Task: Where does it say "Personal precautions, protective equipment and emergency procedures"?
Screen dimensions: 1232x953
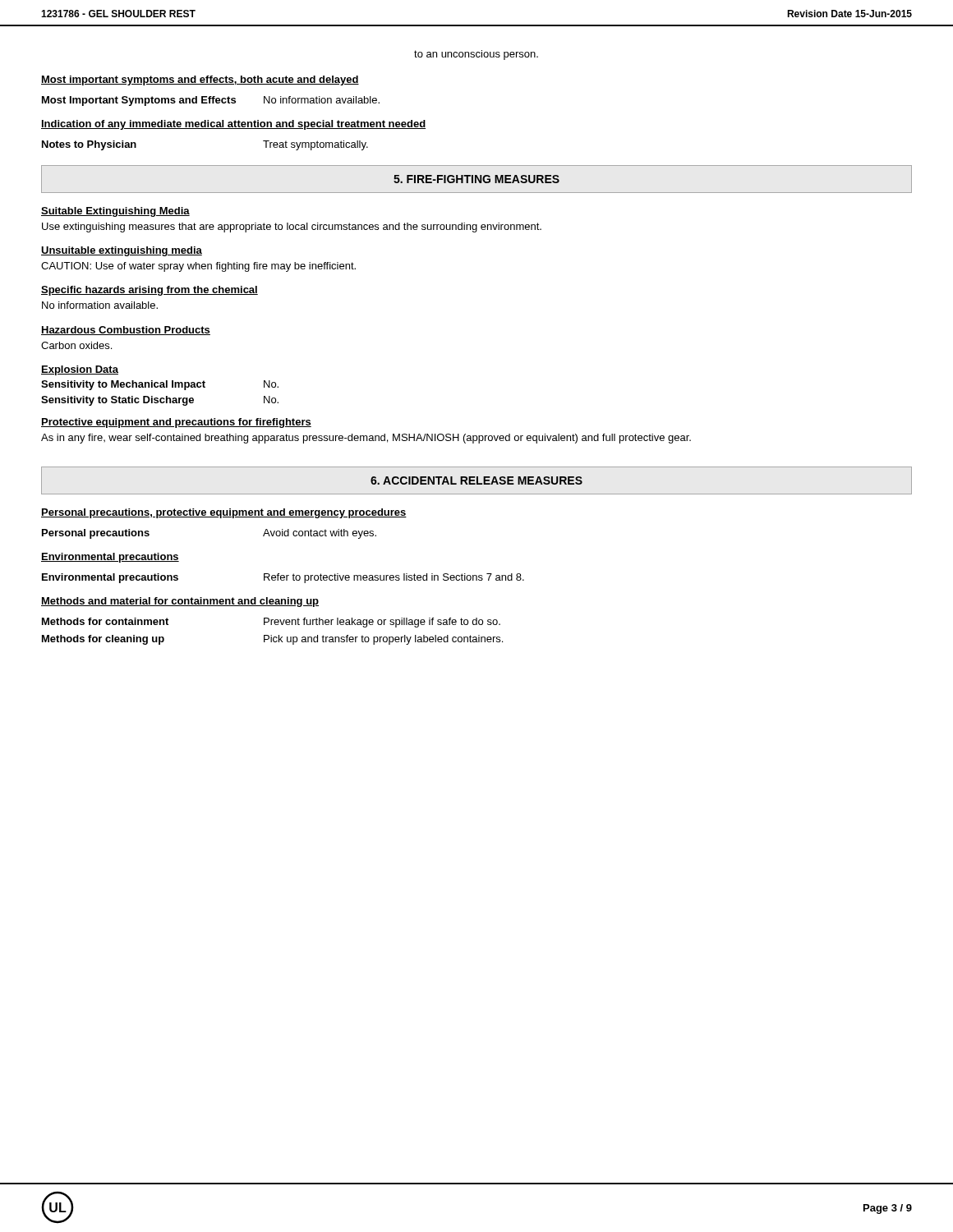Action: tap(224, 512)
